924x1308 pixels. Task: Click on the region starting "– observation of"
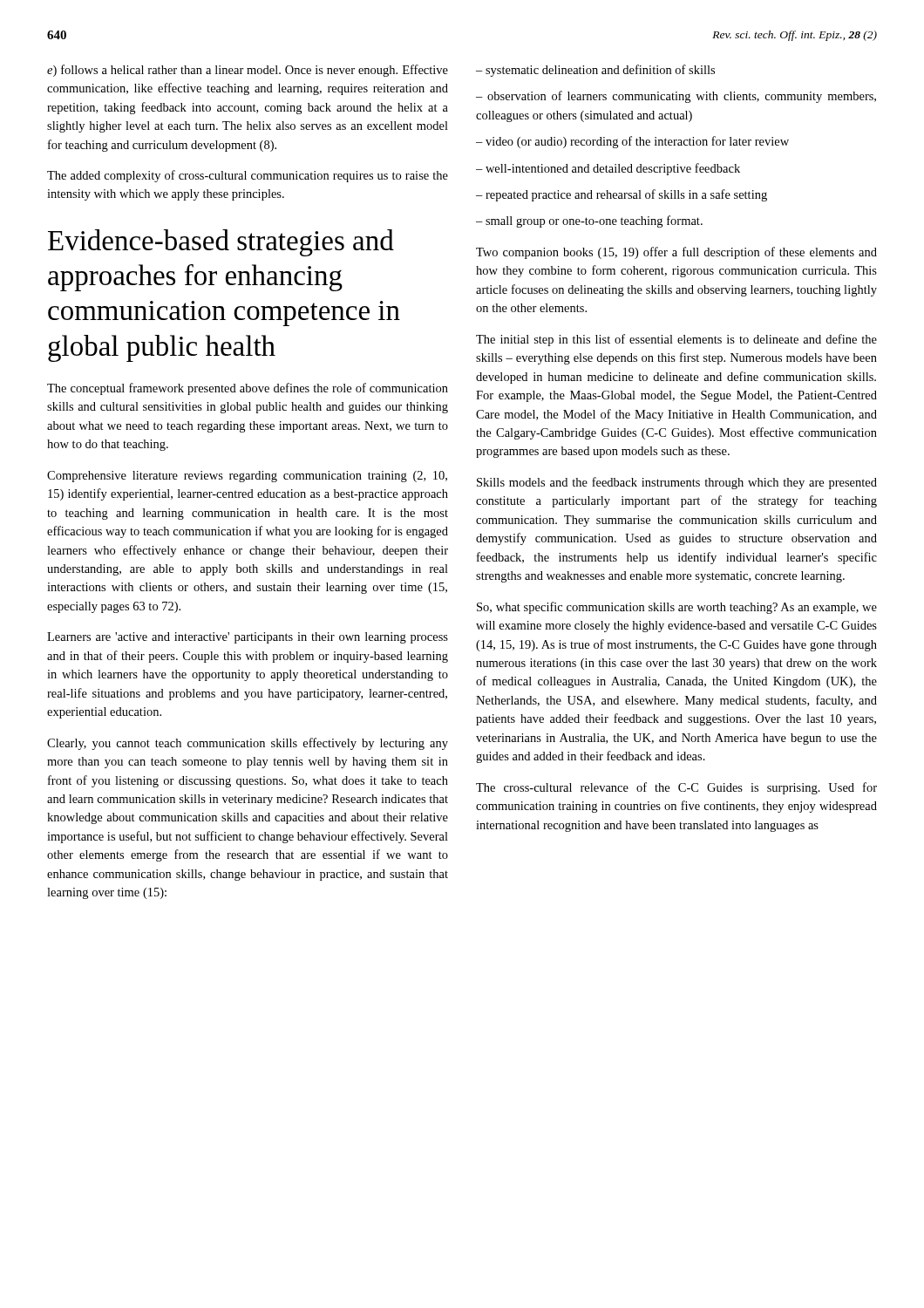point(676,105)
